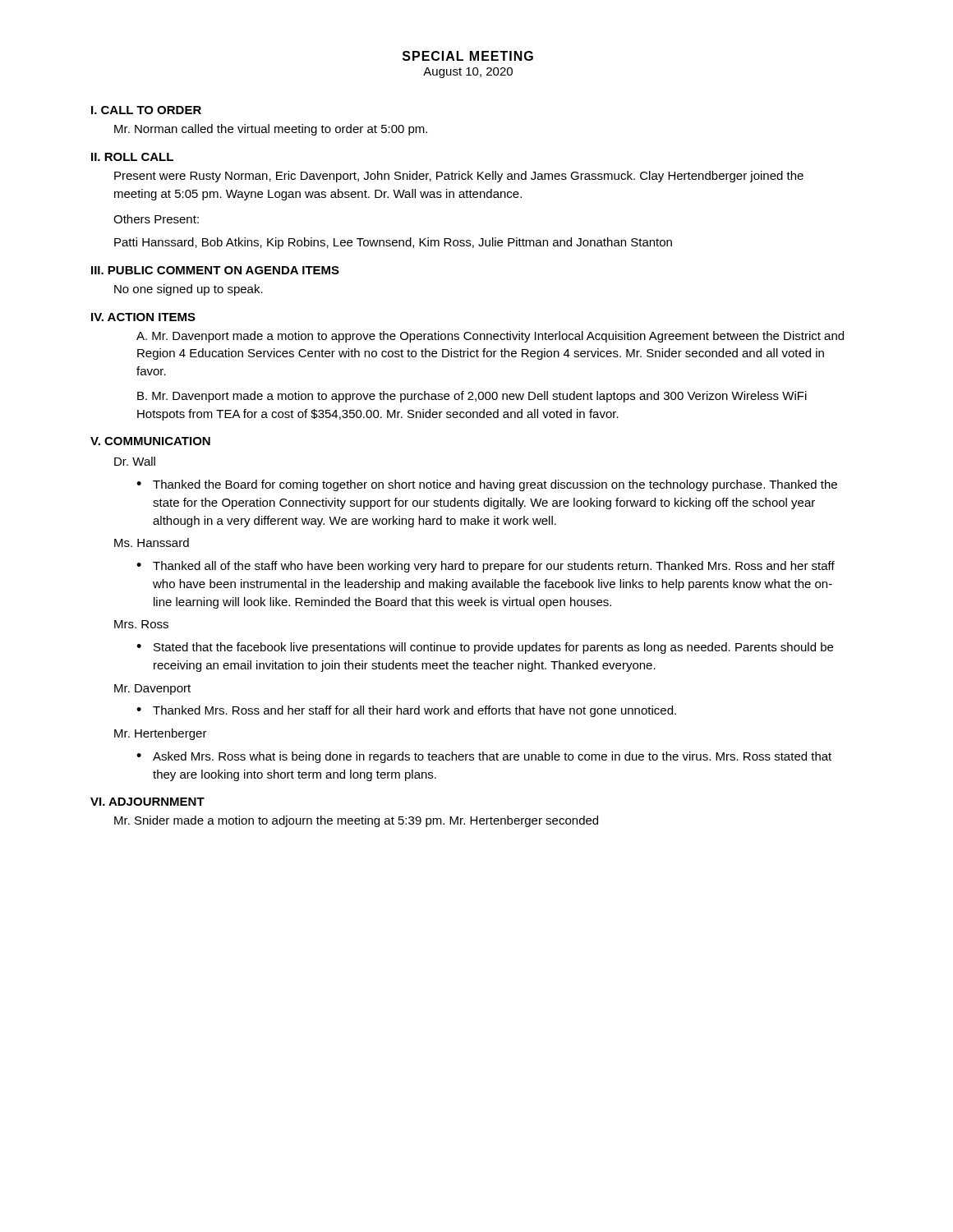Point to the region starting "• Stated that the facebook live presentations"
This screenshot has height=1232, width=953.
pos(491,656)
